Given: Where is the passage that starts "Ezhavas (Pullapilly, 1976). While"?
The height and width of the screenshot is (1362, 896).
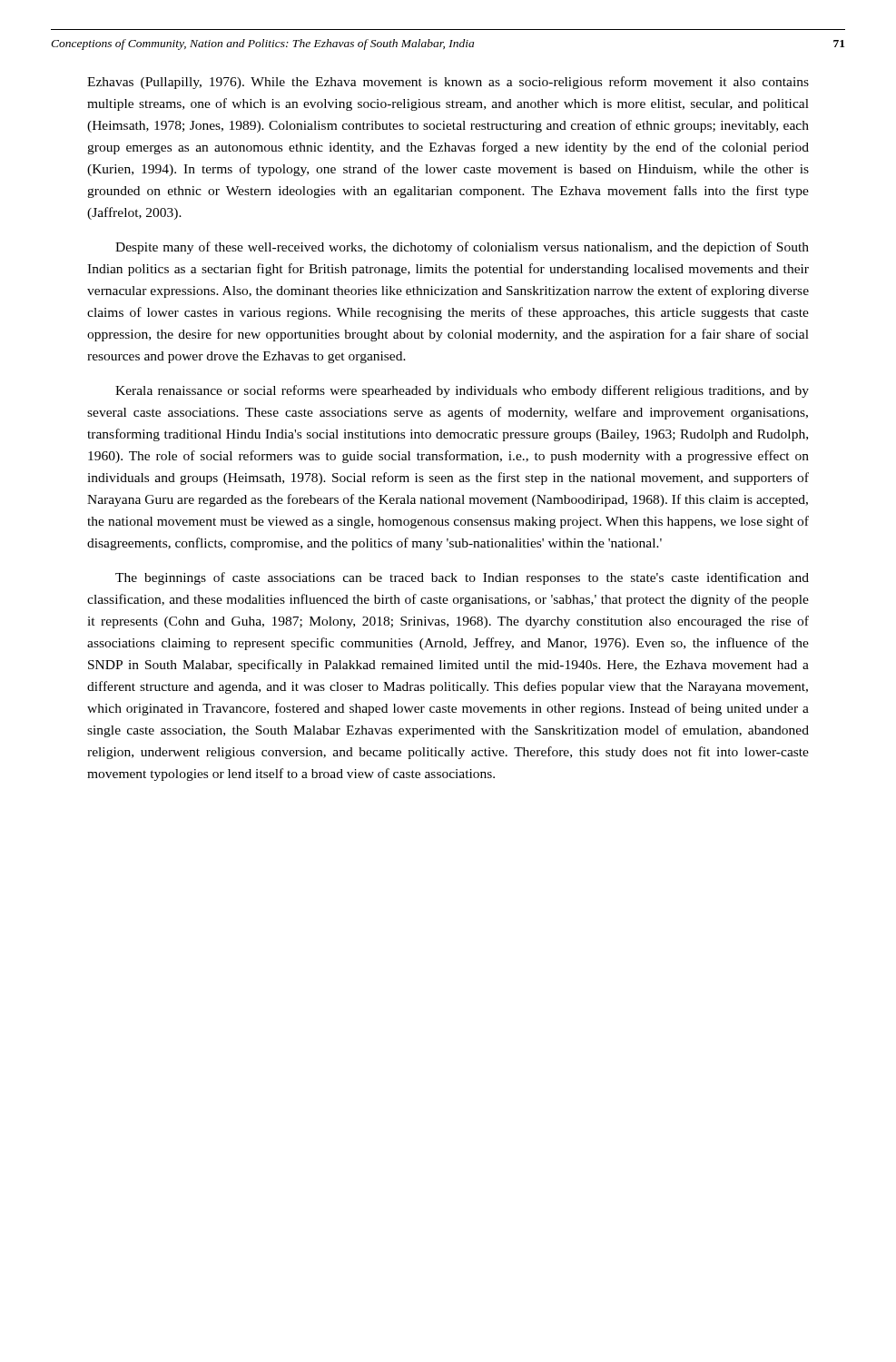Looking at the screenshot, I should [x=448, y=147].
